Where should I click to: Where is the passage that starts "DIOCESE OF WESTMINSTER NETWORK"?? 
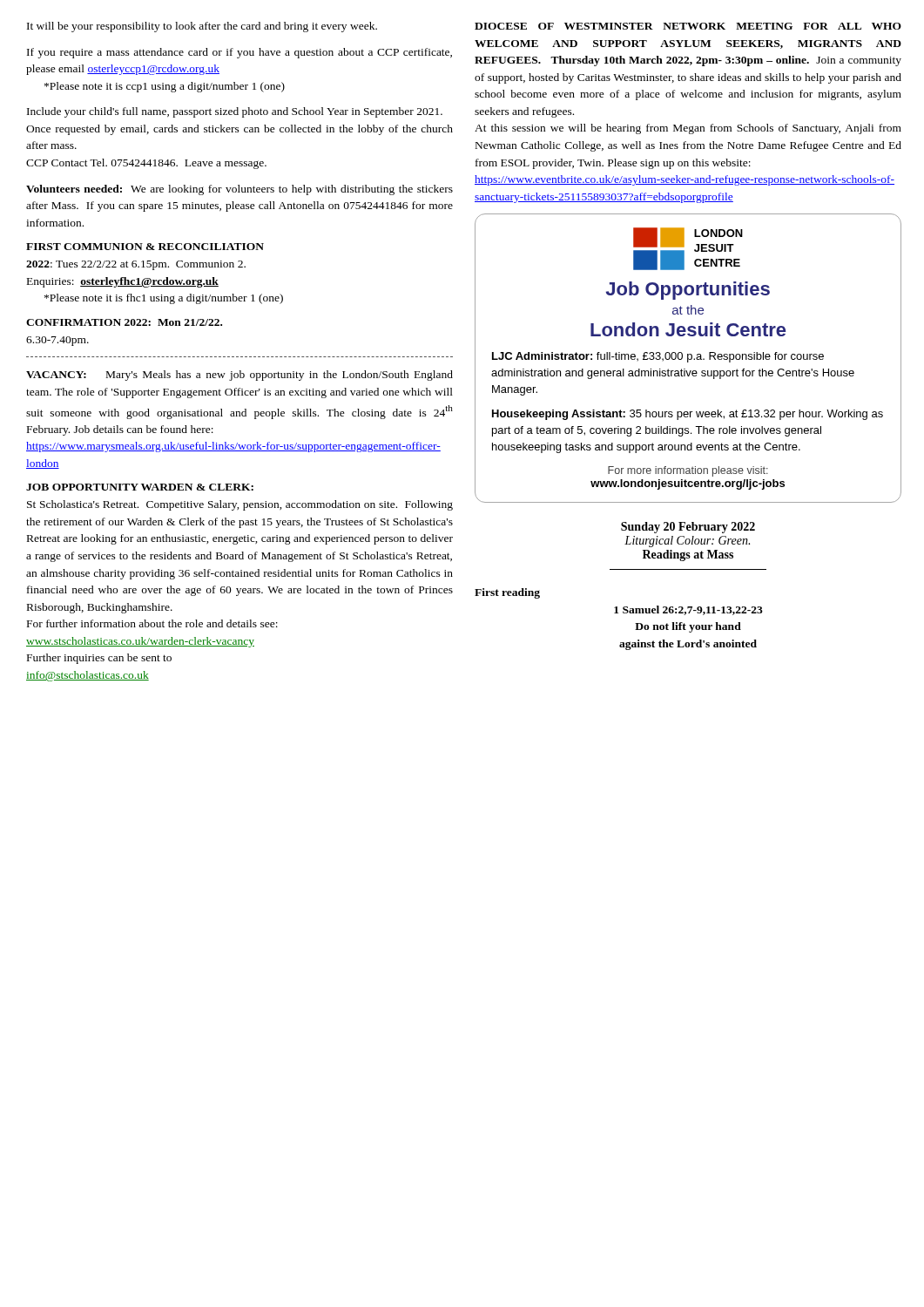[688, 26]
